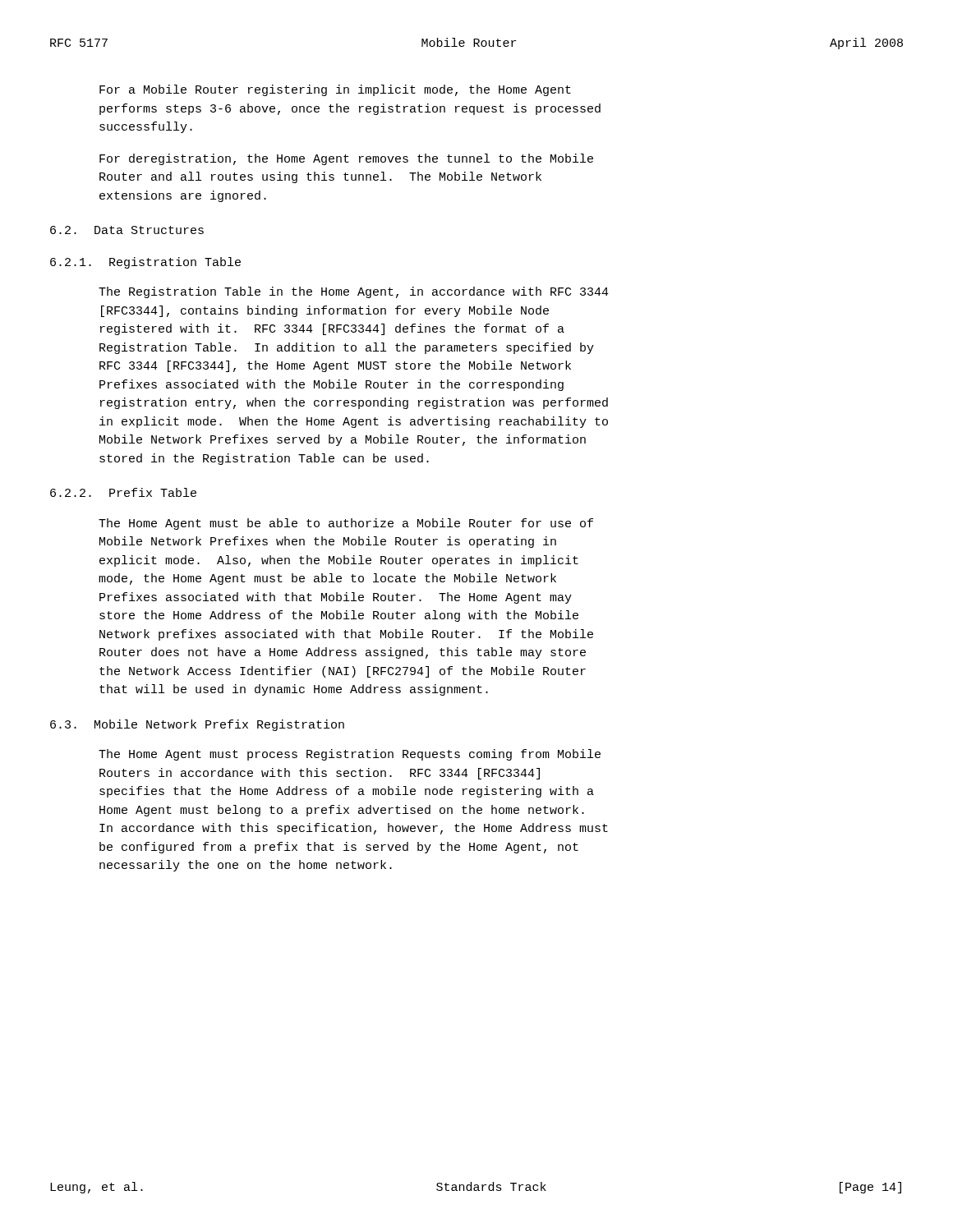Locate the block of text that opens with "The Registration Table in the Home Agent,"

(354, 376)
